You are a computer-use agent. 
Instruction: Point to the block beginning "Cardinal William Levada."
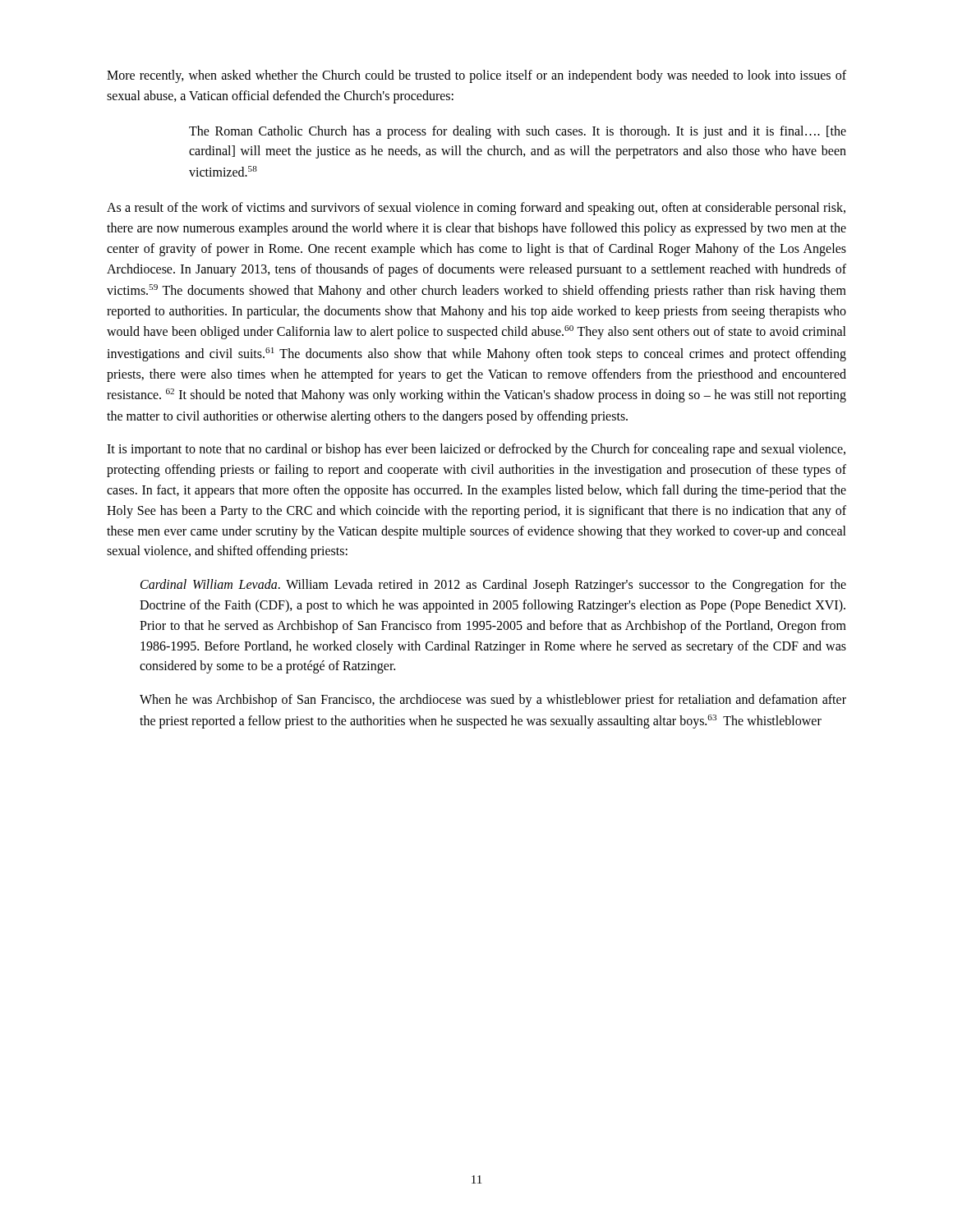click(493, 625)
